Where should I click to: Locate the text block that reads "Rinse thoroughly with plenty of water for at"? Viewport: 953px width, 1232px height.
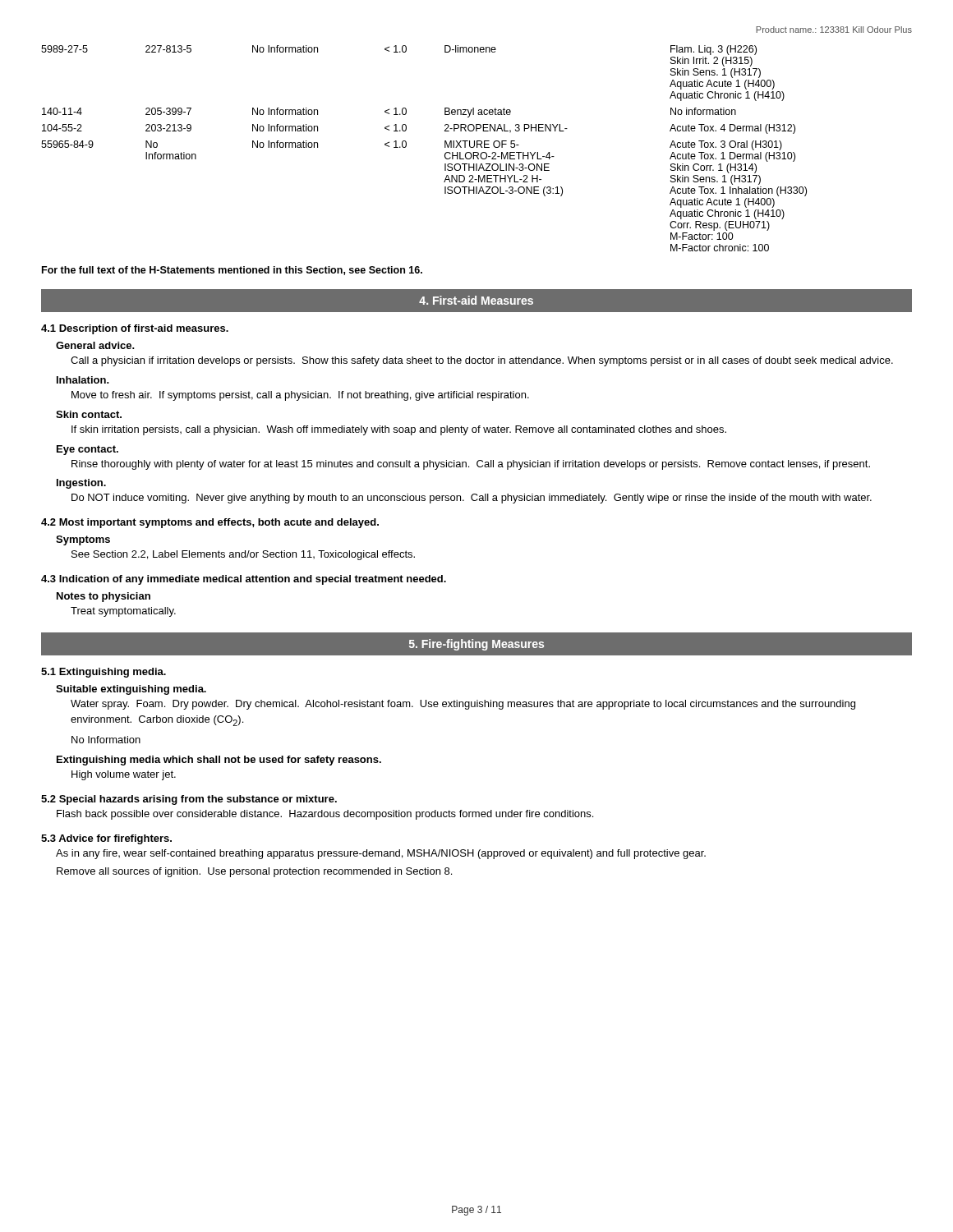click(491, 464)
